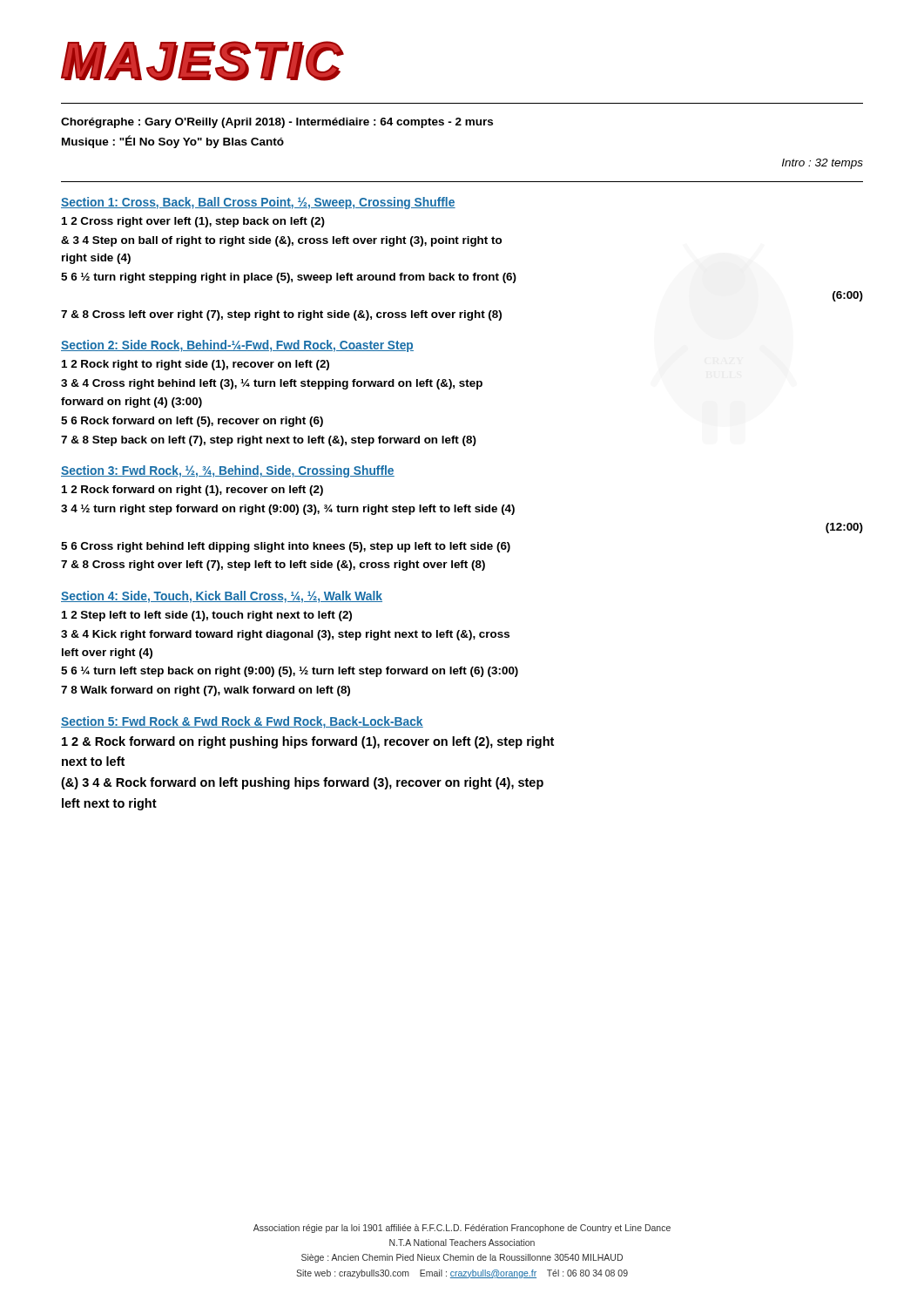Find the block on this page that starts "5 6 Cross"

click(x=286, y=546)
